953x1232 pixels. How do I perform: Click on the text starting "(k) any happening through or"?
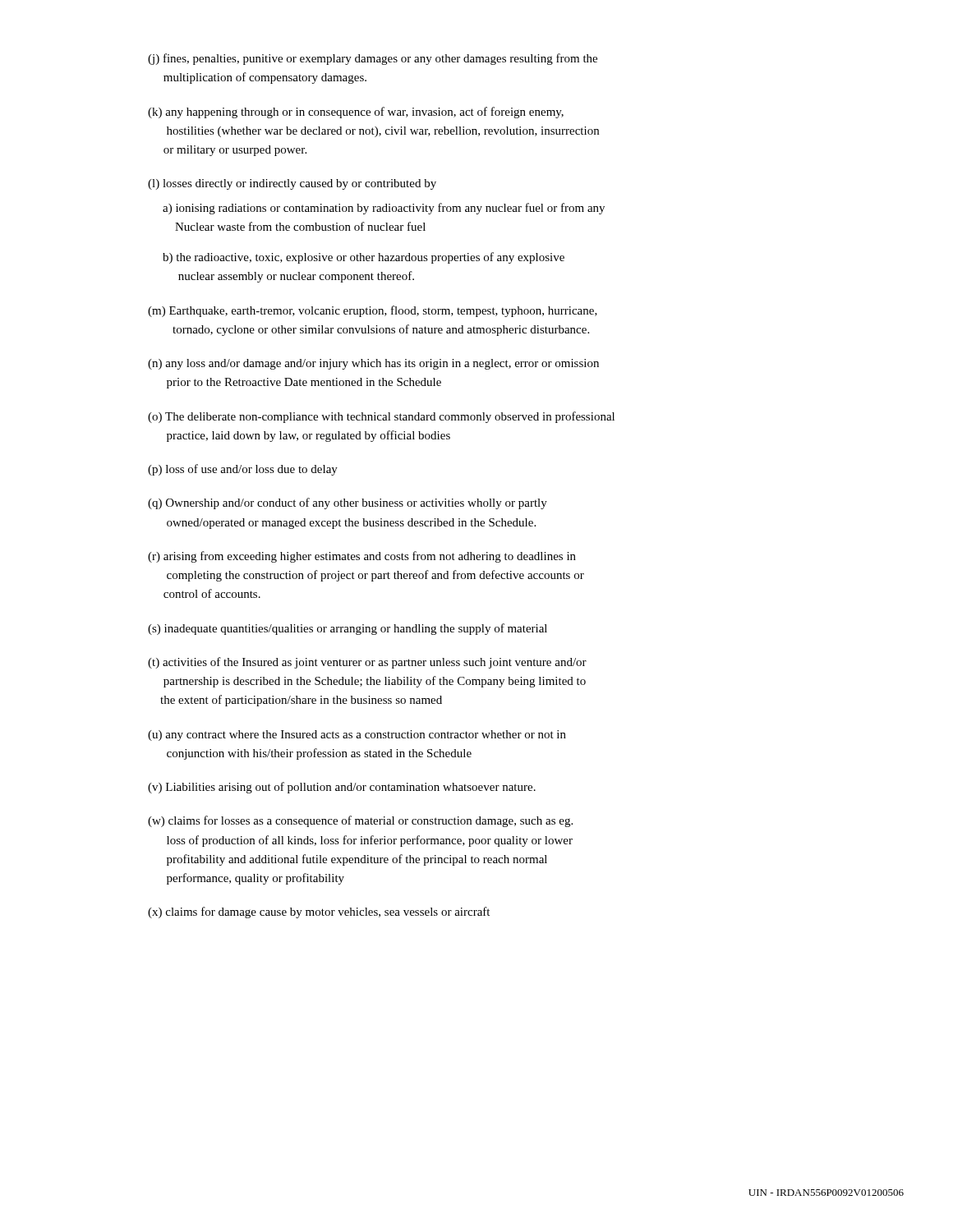[x=485, y=131]
